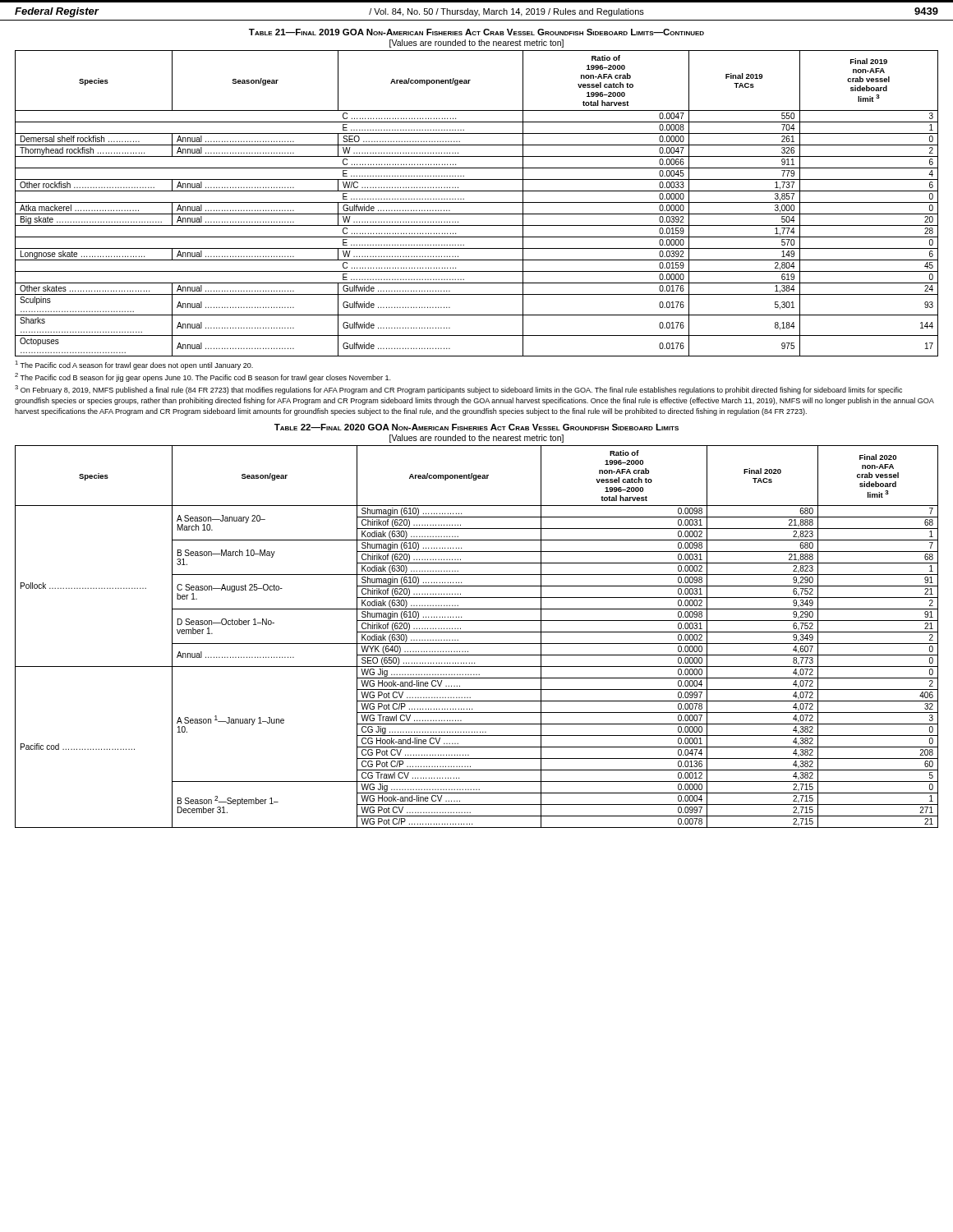953x1232 pixels.
Task: Find the passage starting "1 The Pacific"
Action: tap(474, 387)
